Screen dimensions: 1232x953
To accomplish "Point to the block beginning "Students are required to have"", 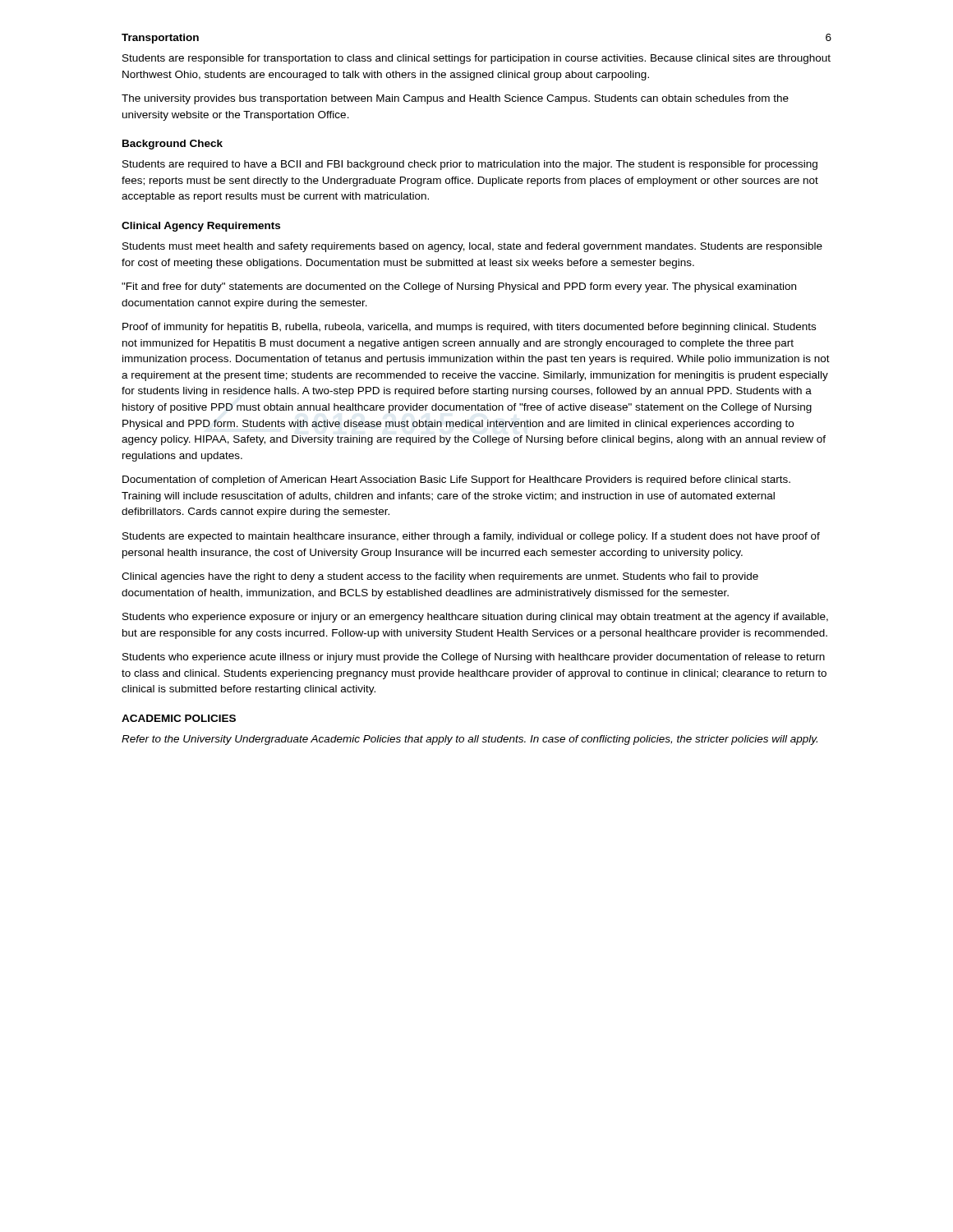I will pyautogui.click(x=470, y=180).
